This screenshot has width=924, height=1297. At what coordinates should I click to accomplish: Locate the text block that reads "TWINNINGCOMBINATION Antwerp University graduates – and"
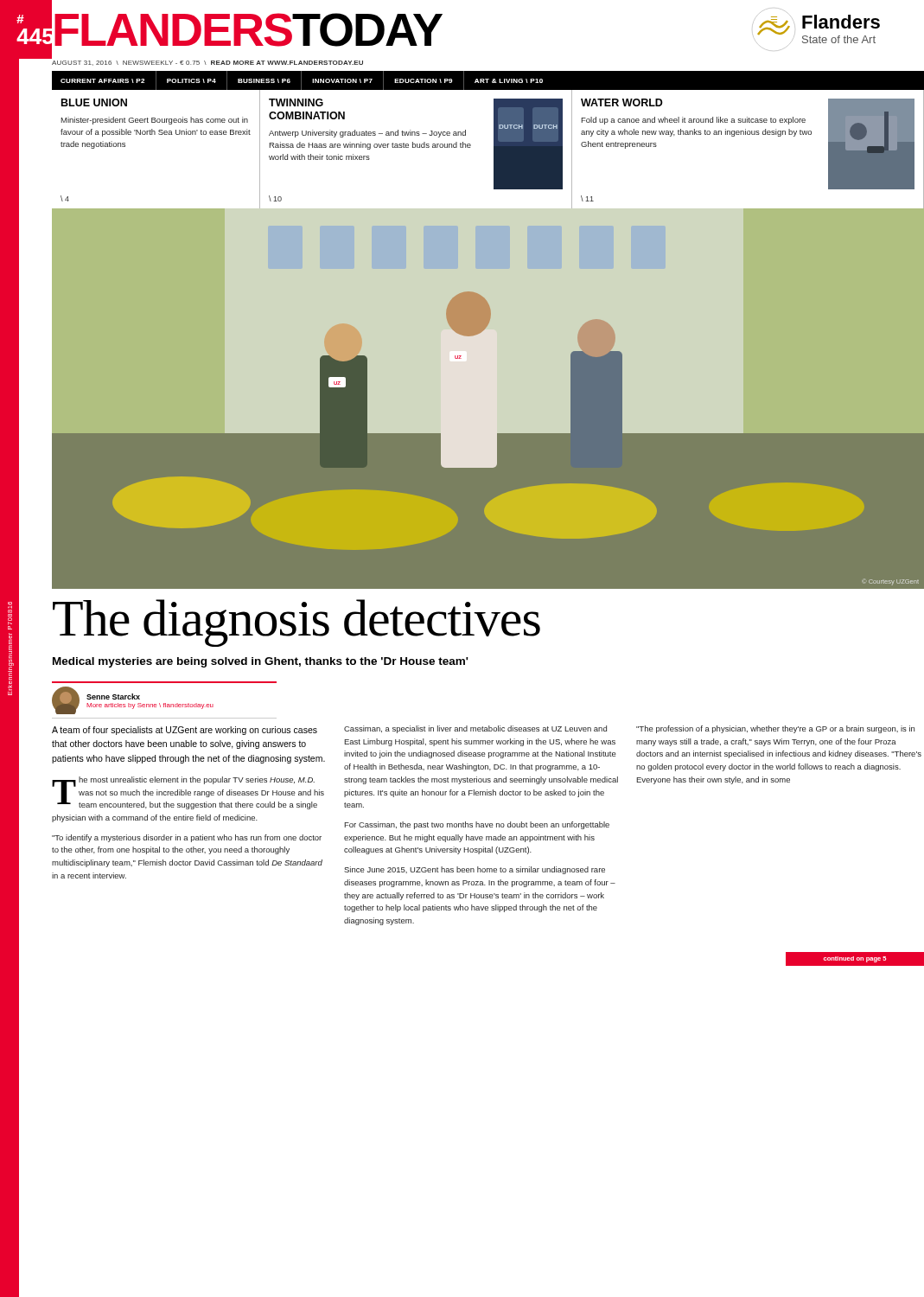416,150
